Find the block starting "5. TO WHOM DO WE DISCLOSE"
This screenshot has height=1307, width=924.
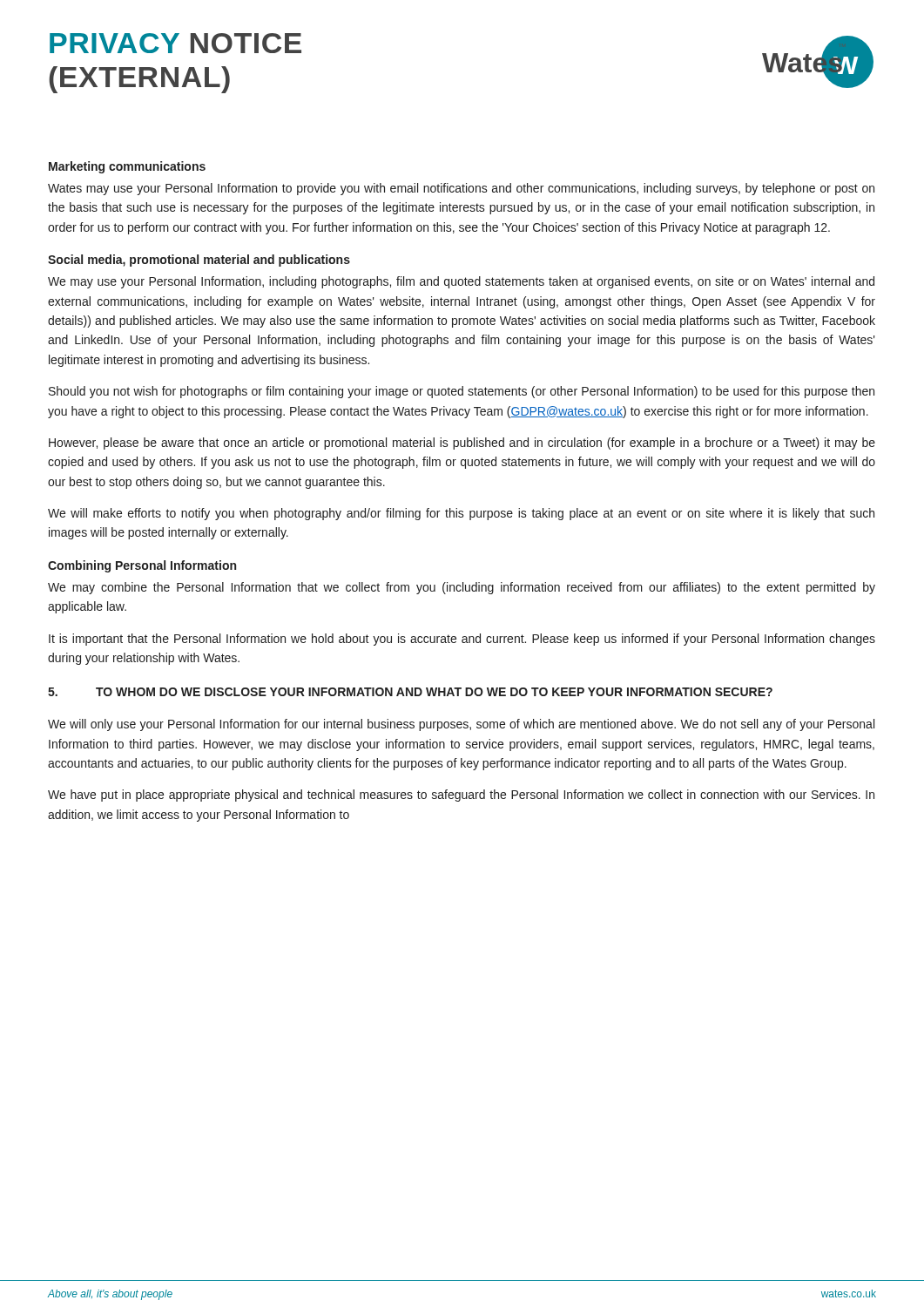pos(410,693)
